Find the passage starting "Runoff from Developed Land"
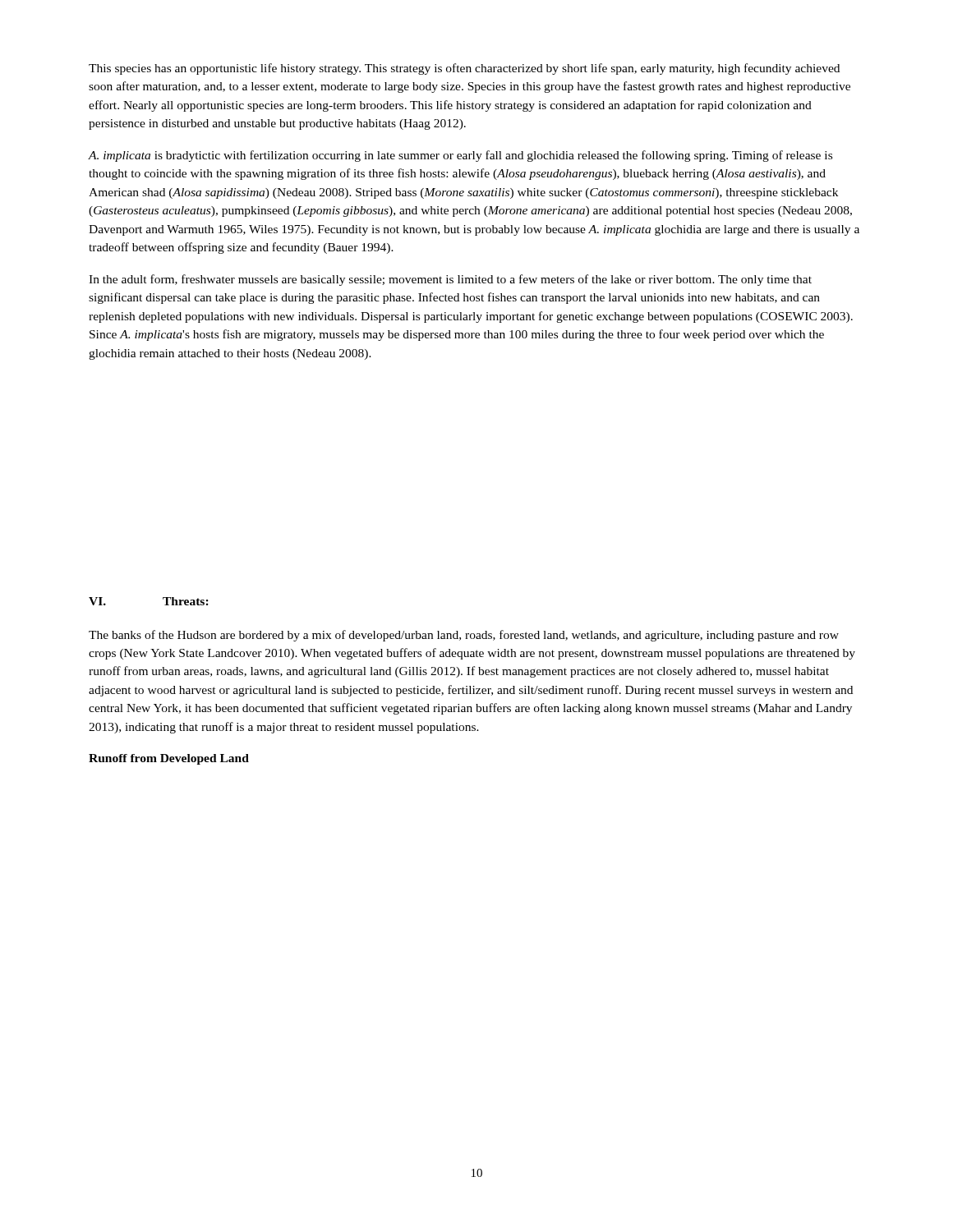This screenshot has width=953, height=1232. tap(169, 758)
